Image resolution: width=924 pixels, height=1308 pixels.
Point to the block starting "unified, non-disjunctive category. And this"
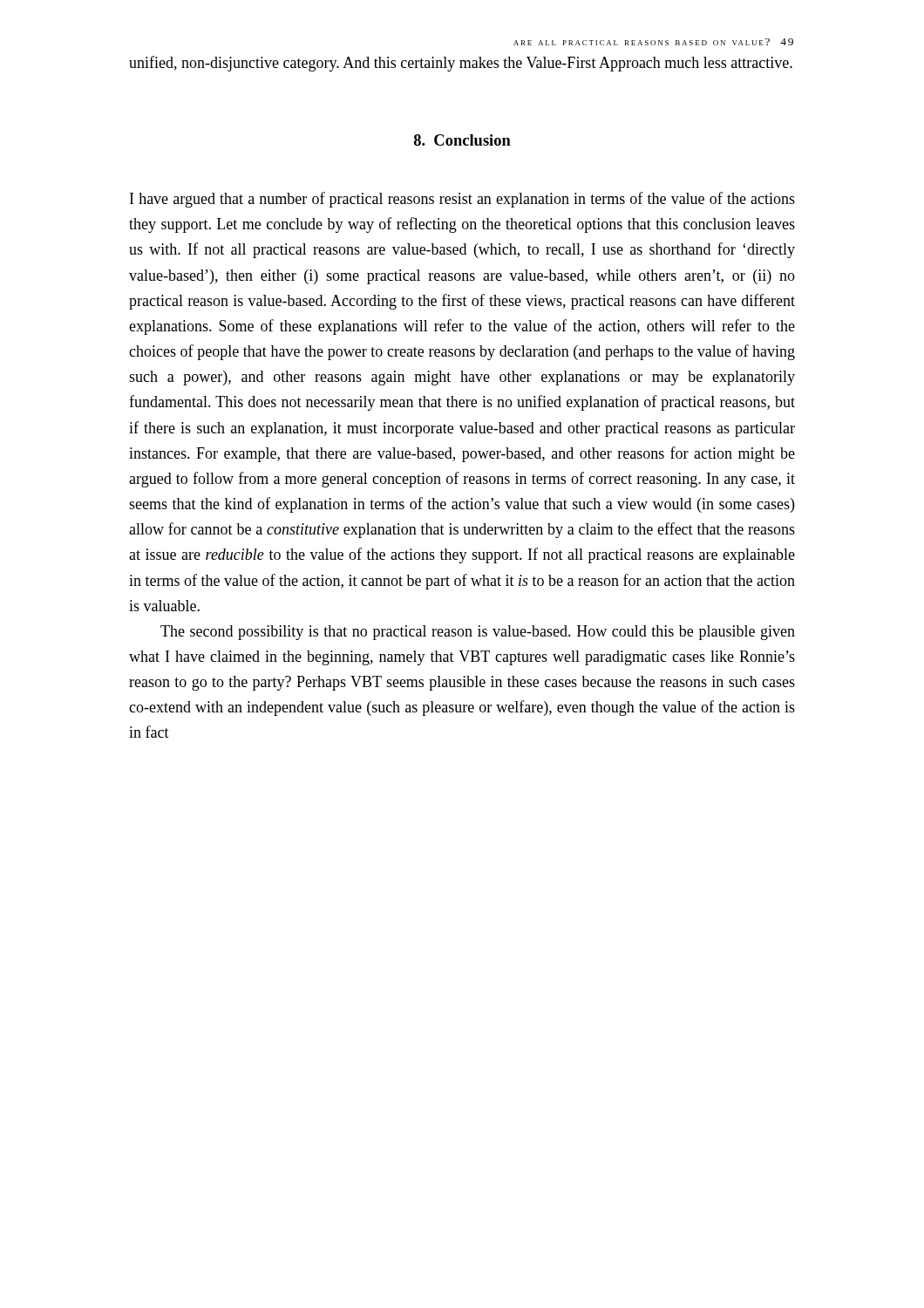(x=462, y=63)
